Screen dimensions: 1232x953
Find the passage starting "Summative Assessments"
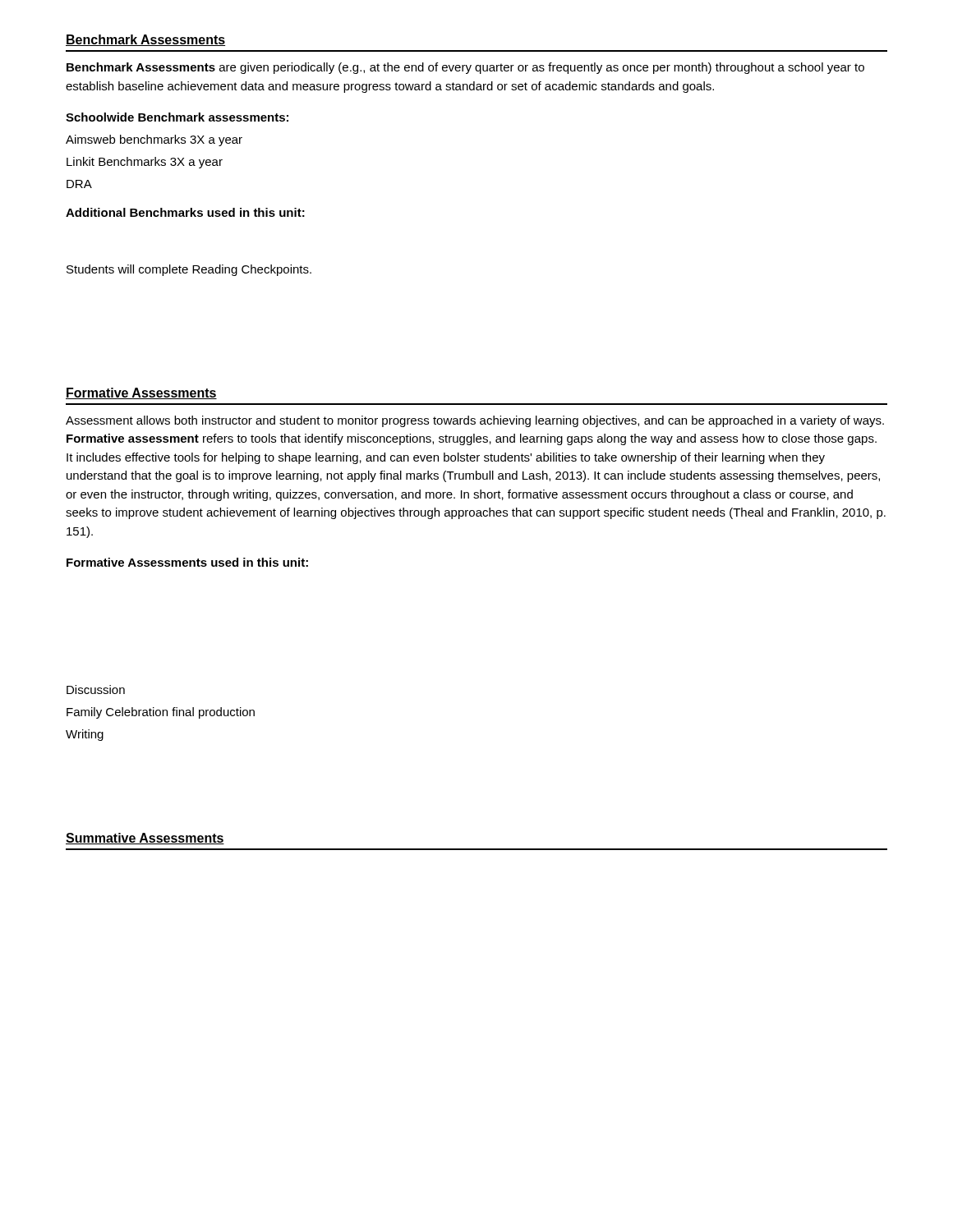(145, 838)
